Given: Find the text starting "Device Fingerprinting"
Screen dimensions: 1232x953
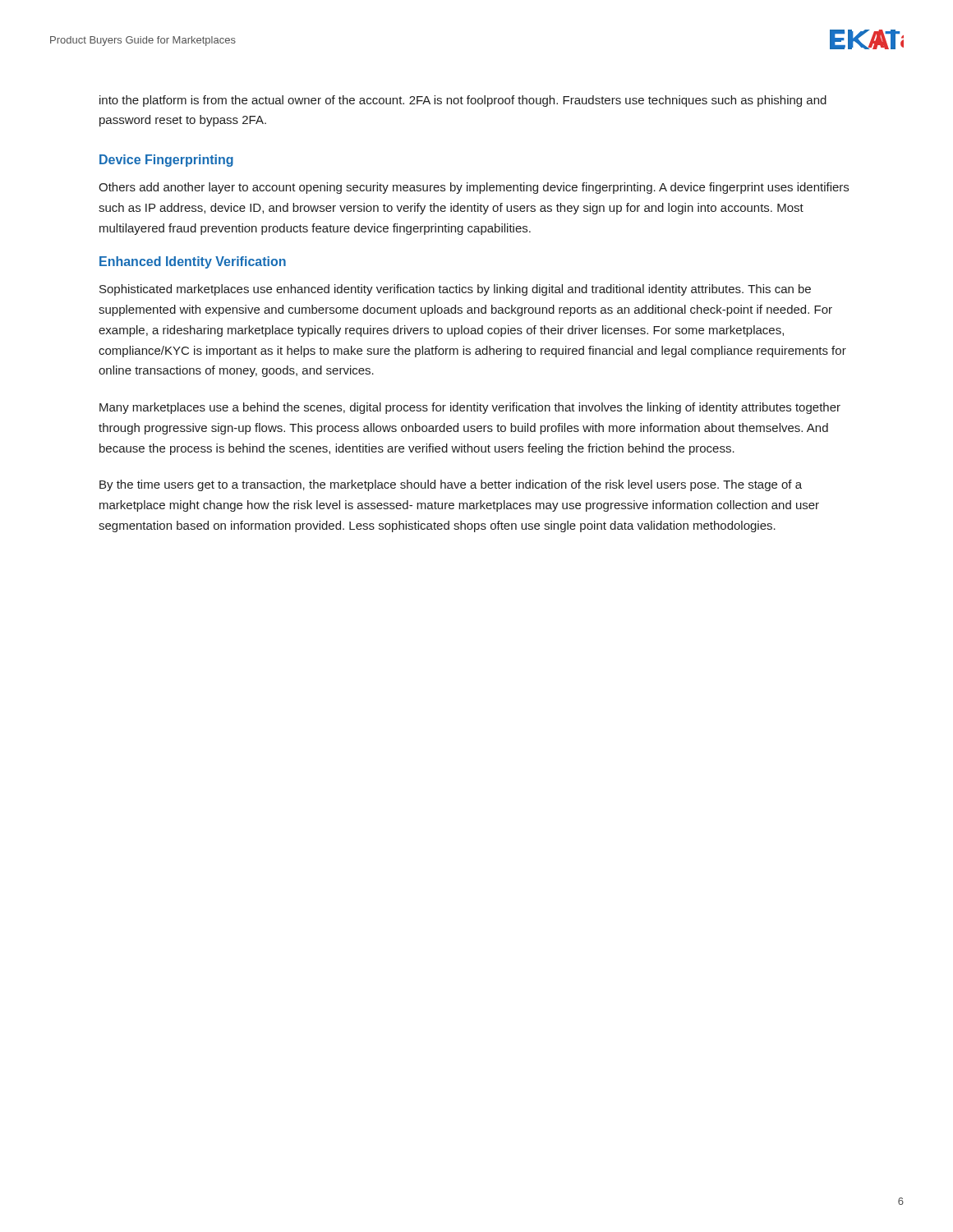Looking at the screenshot, I should tap(166, 160).
